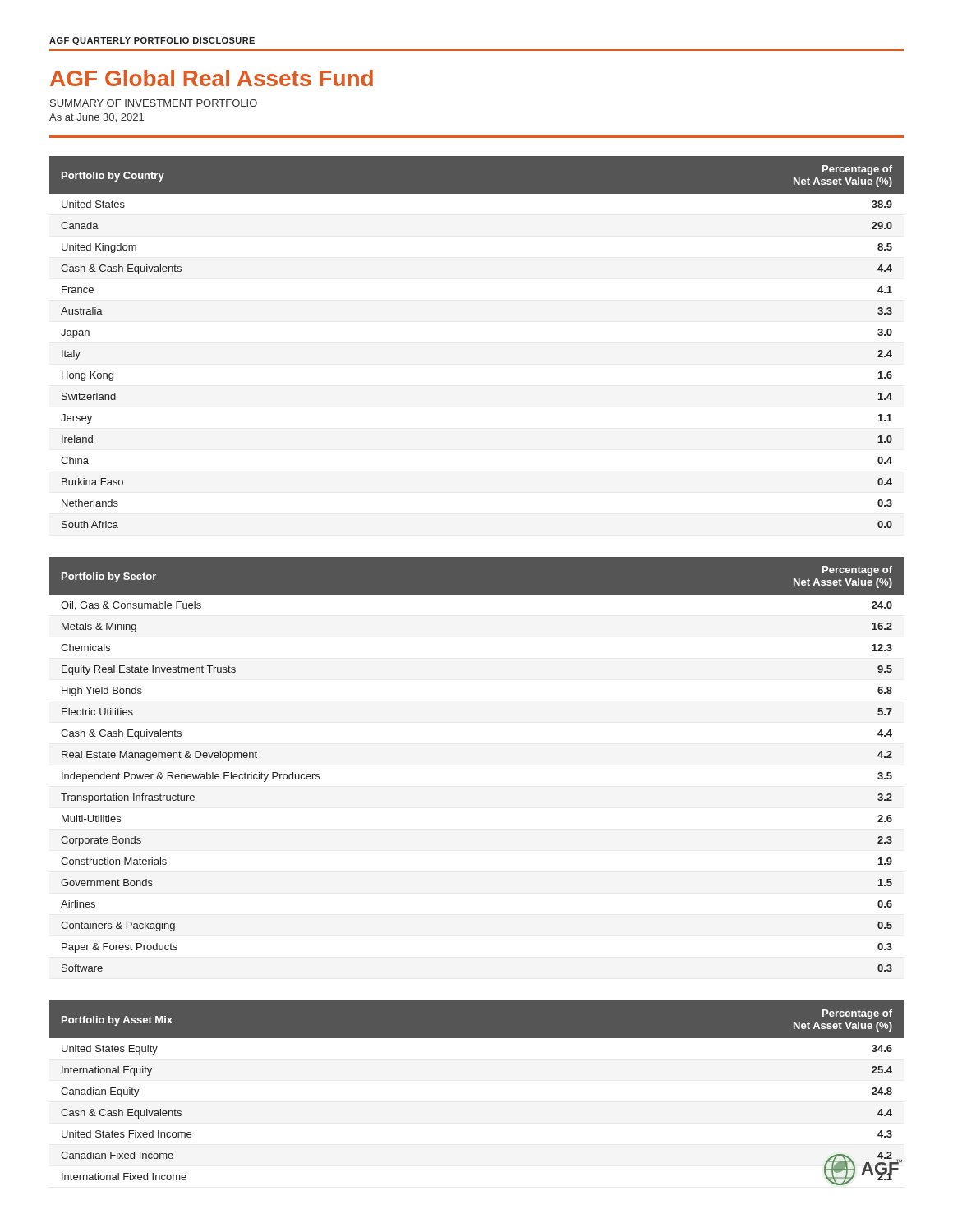The image size is (953, 1232).
Task: Find the title
Action: coord(212,78)
